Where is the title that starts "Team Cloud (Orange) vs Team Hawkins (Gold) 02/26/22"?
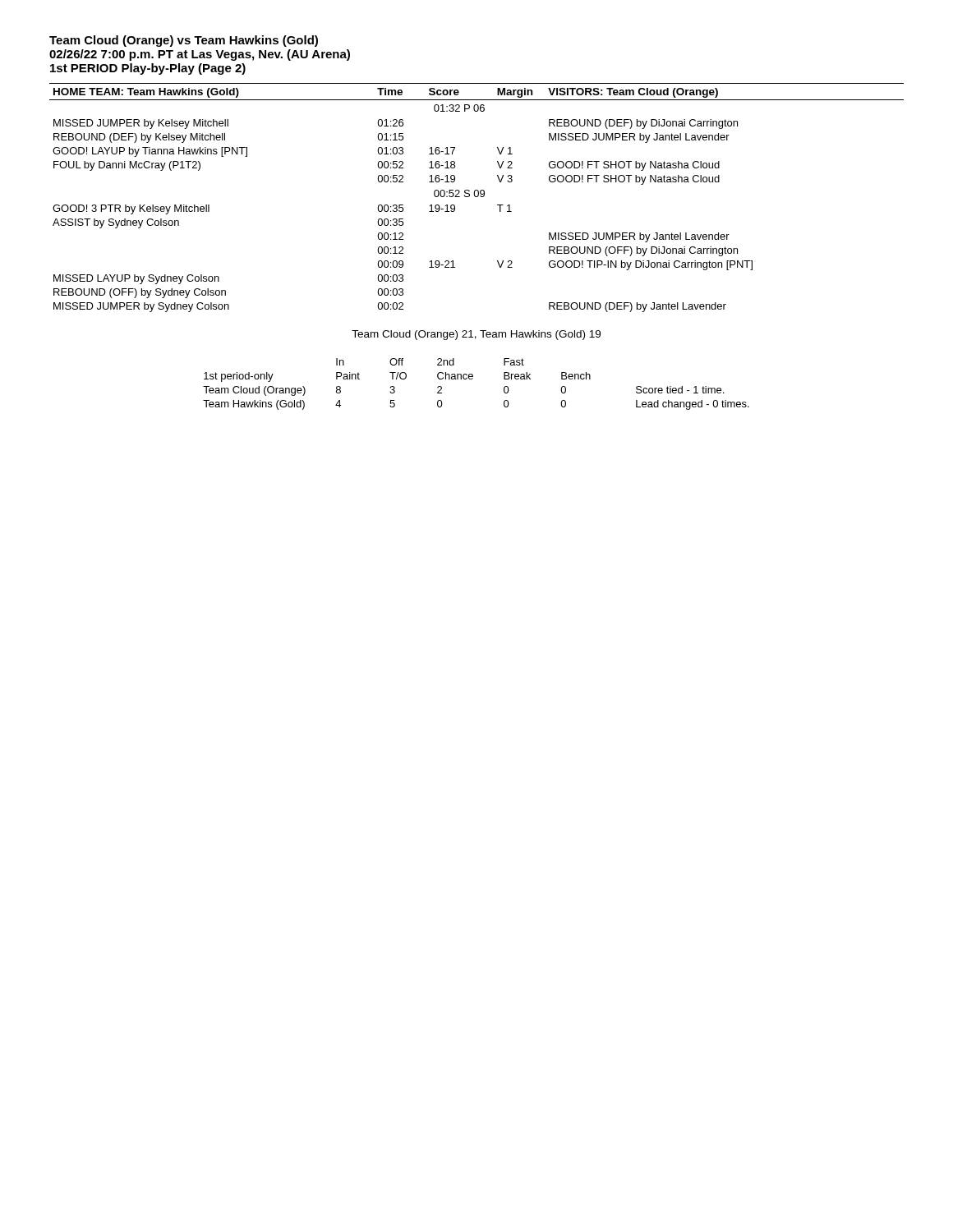 tap(184, 41)
